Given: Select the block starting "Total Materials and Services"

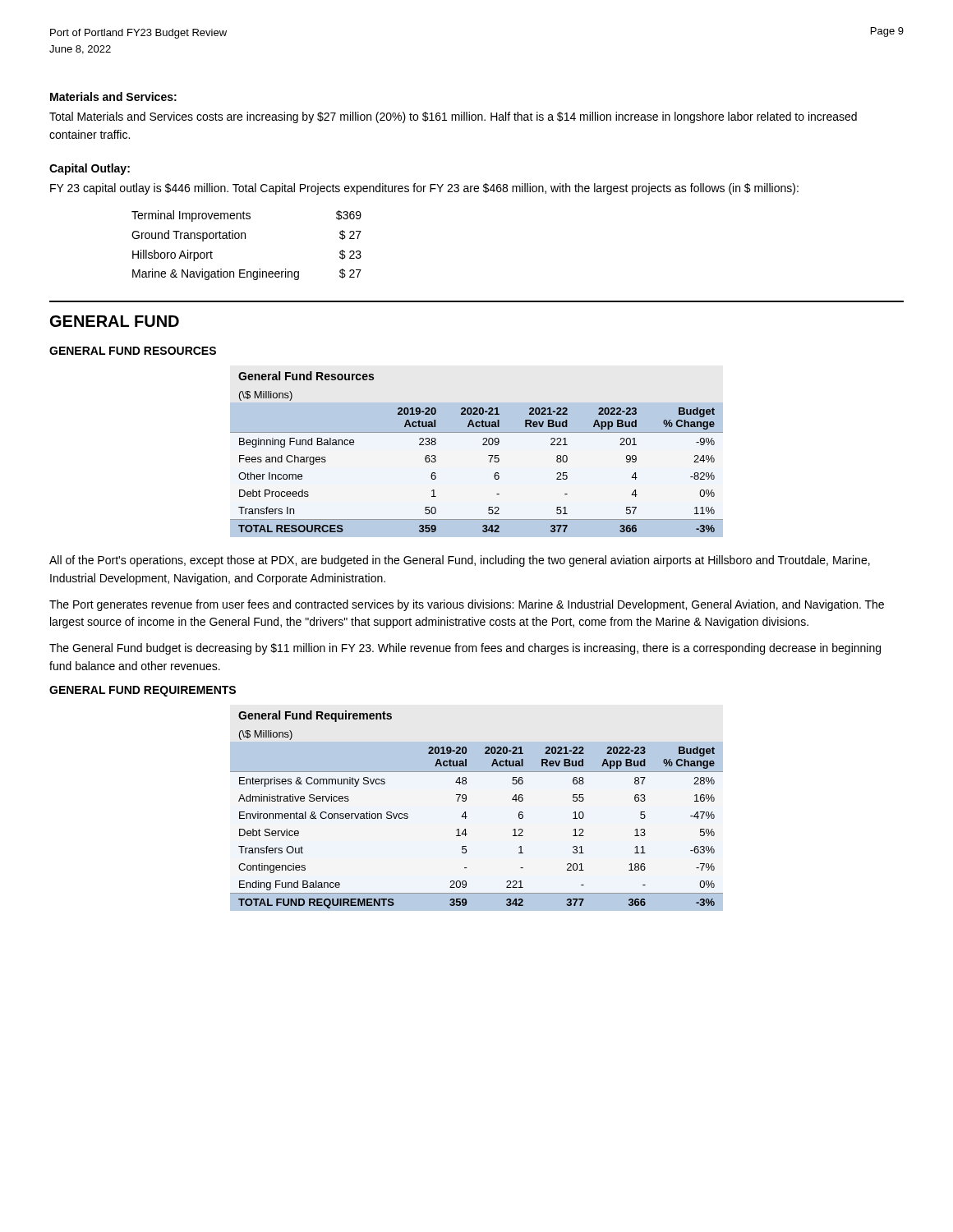Looking at the screenshot, I should coord(453,126).
